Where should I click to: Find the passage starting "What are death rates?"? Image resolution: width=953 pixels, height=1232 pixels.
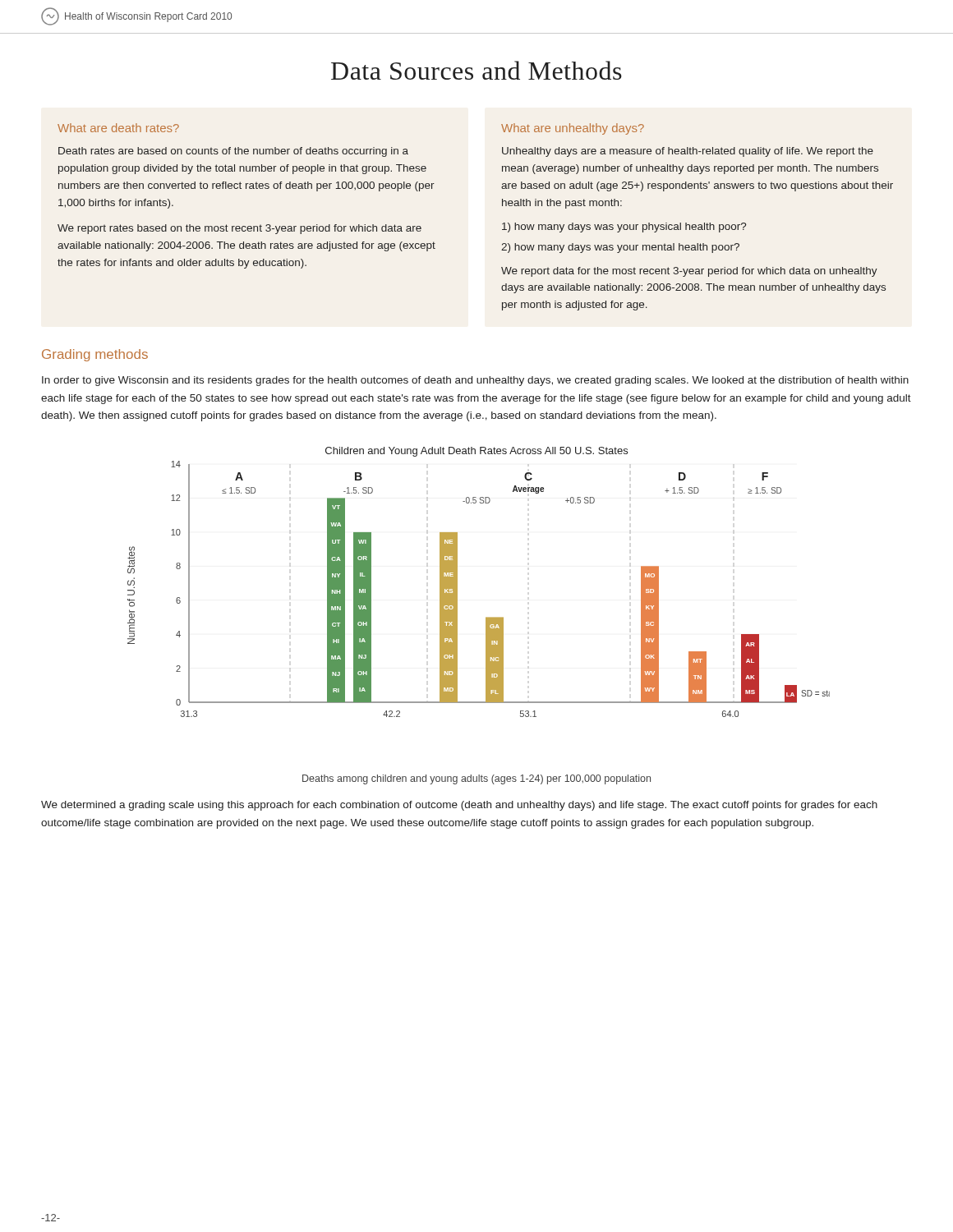tap(118, 128)
